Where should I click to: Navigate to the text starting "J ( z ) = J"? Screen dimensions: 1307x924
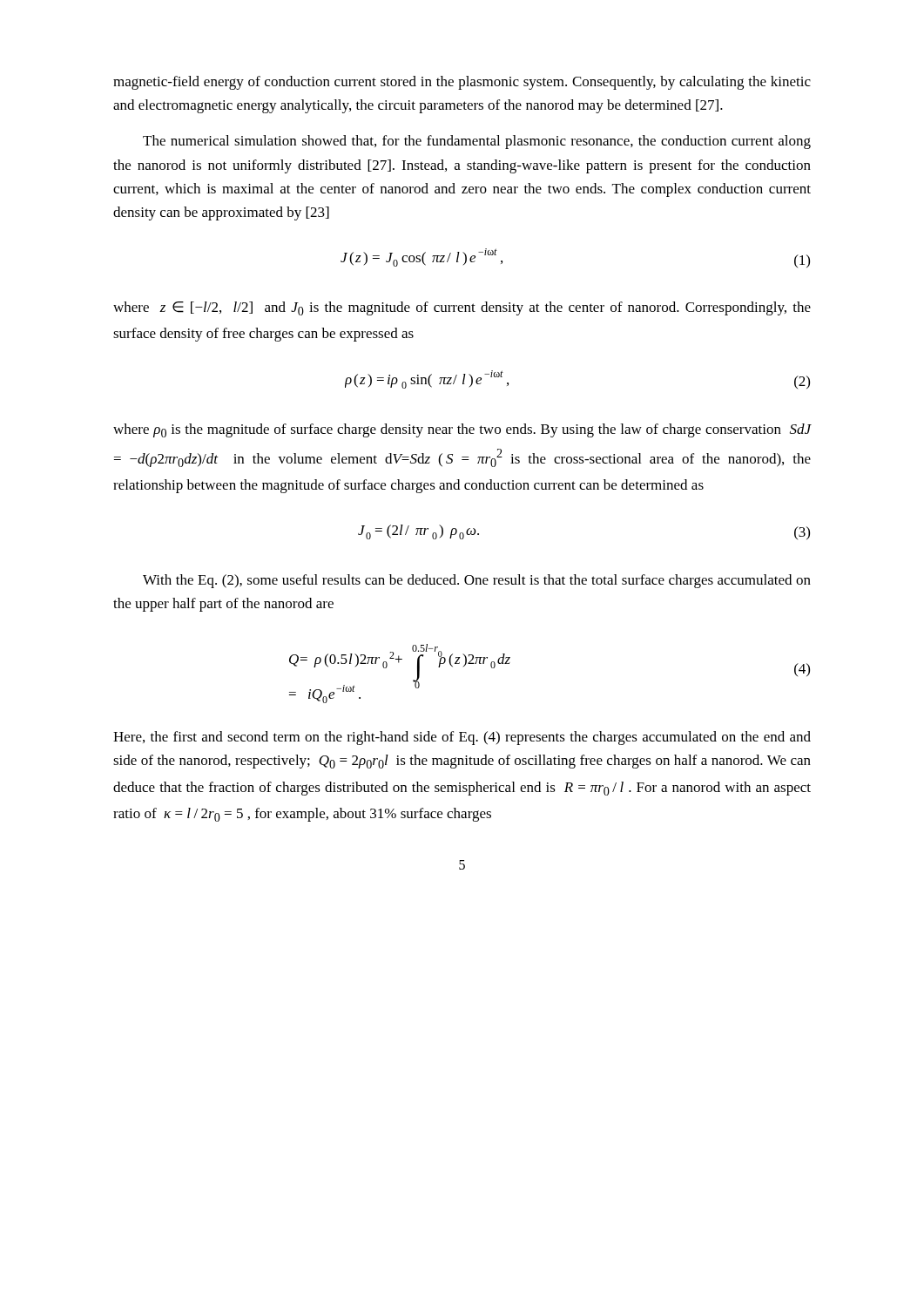point(423,257)
